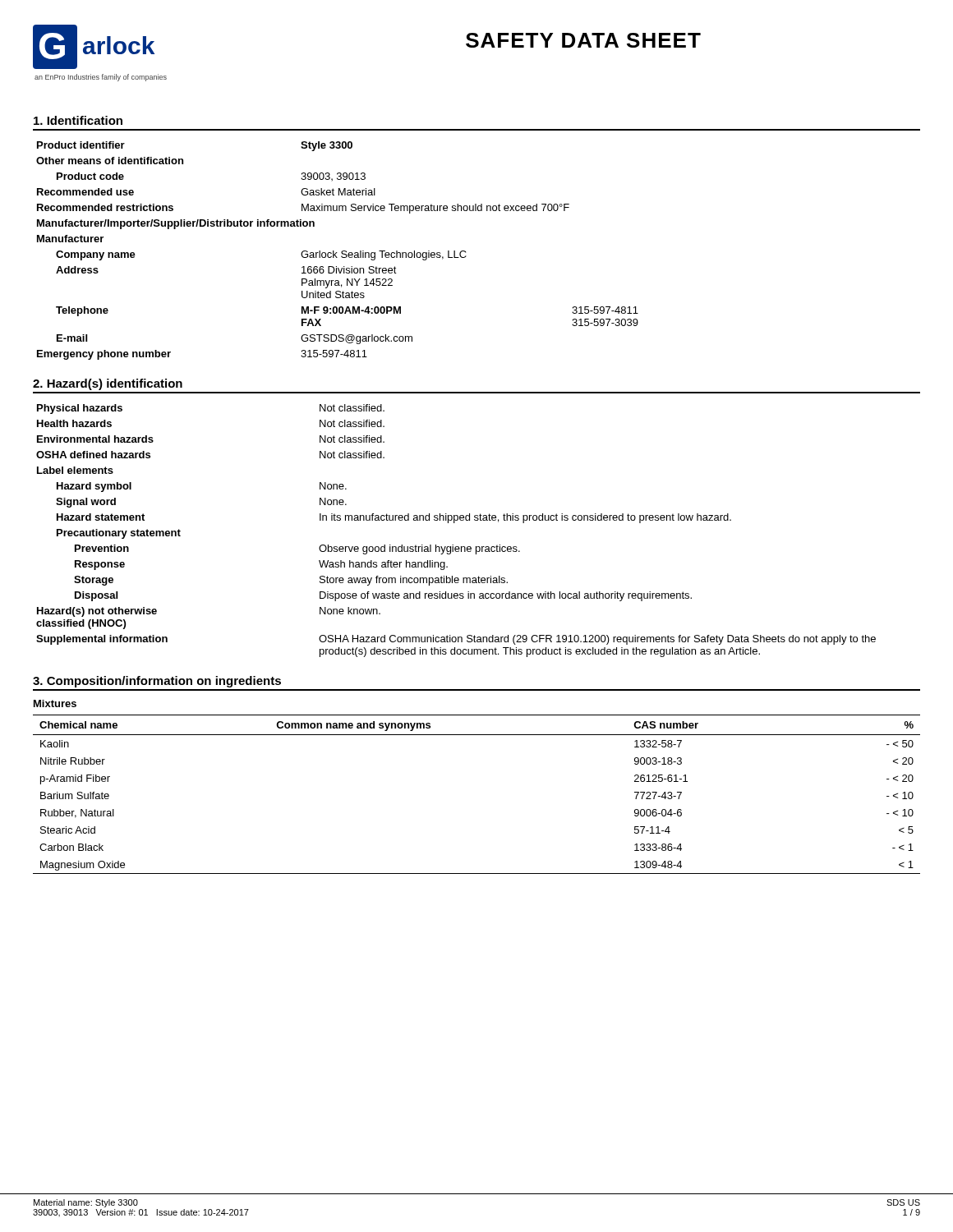Find the logo
The width and height of the screenshot is (953, 1232).
[107, 52]
